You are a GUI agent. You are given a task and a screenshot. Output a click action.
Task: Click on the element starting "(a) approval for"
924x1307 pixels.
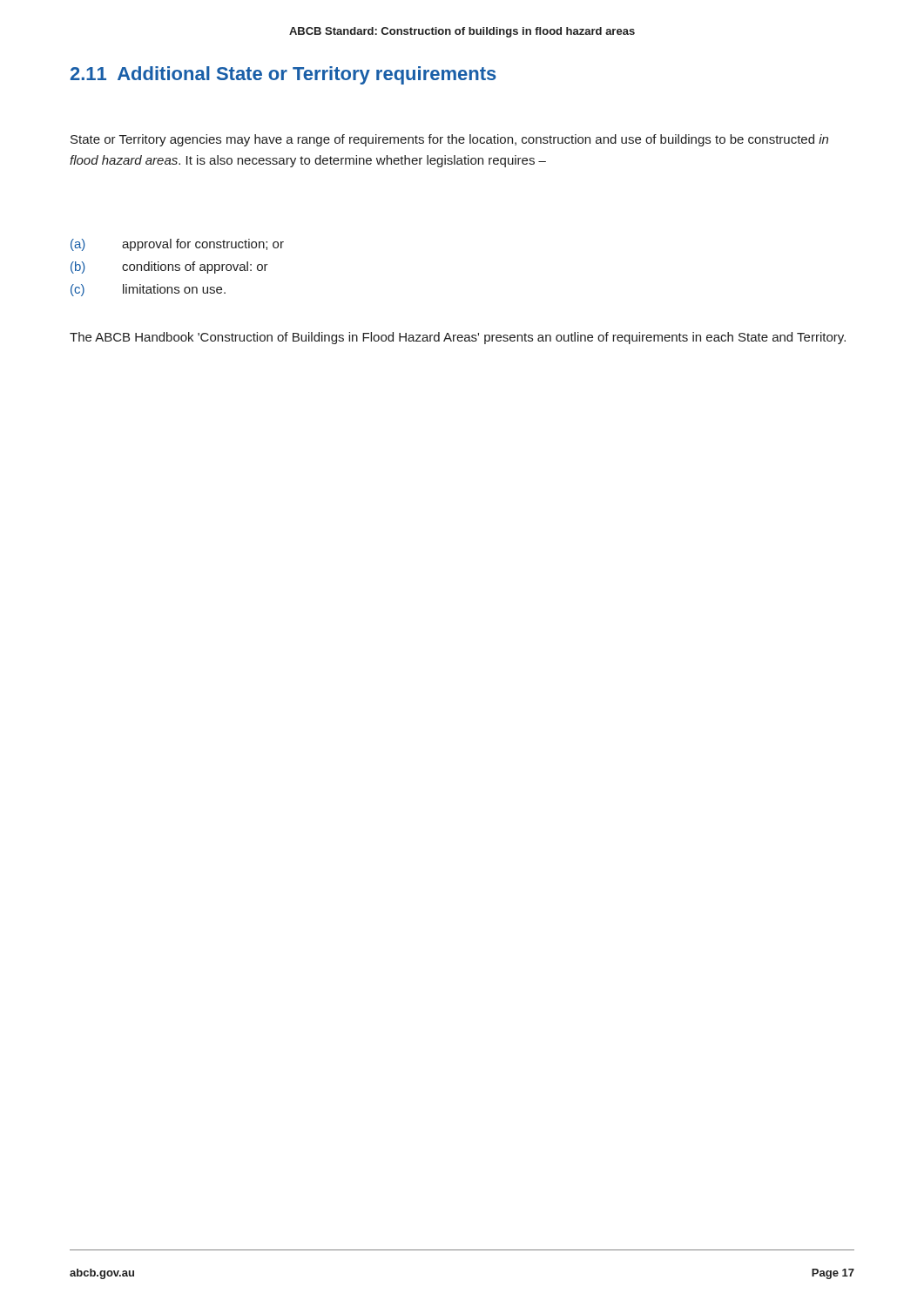177,245
